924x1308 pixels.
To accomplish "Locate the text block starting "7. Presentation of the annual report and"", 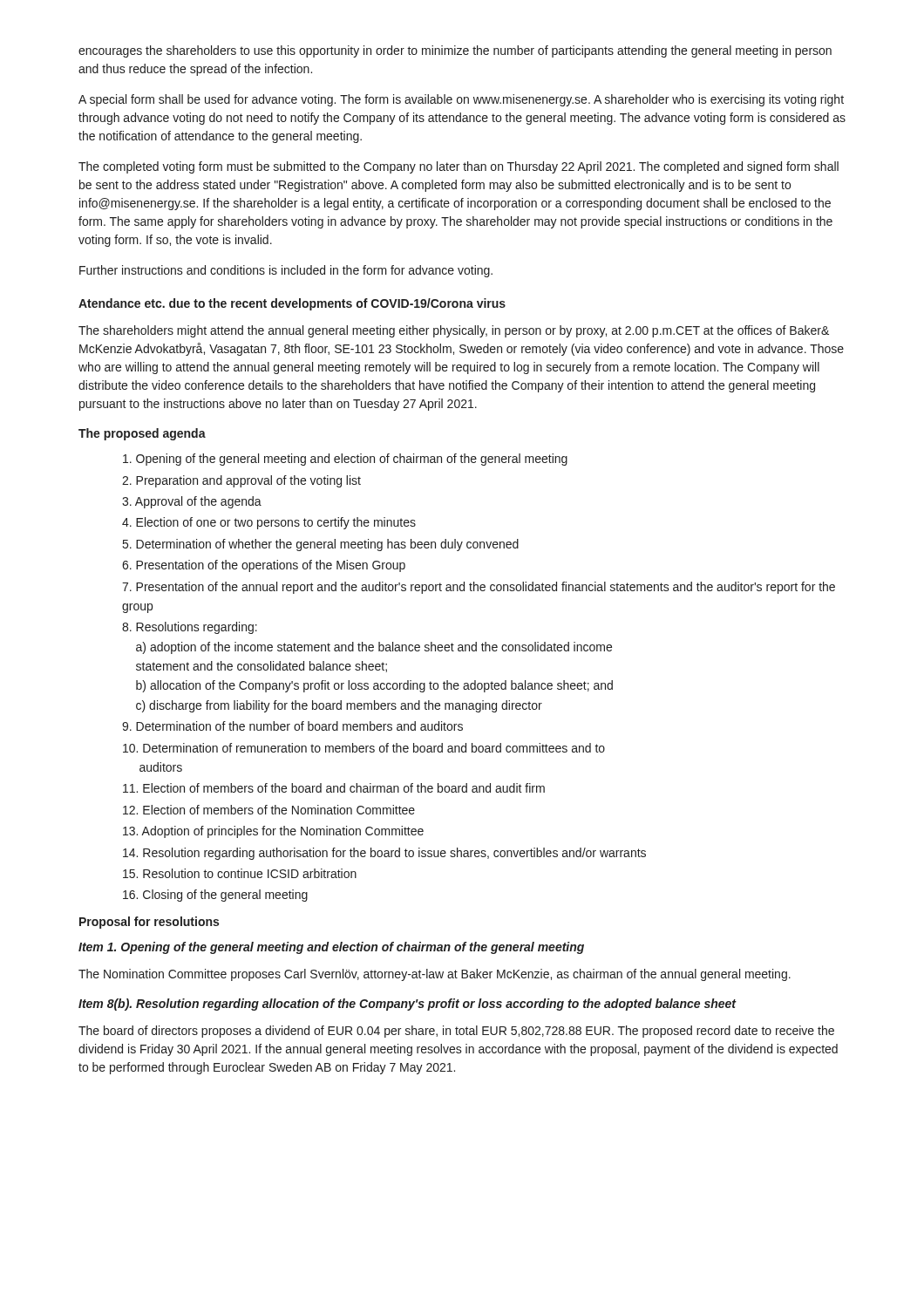I will [x=479, y=596].
